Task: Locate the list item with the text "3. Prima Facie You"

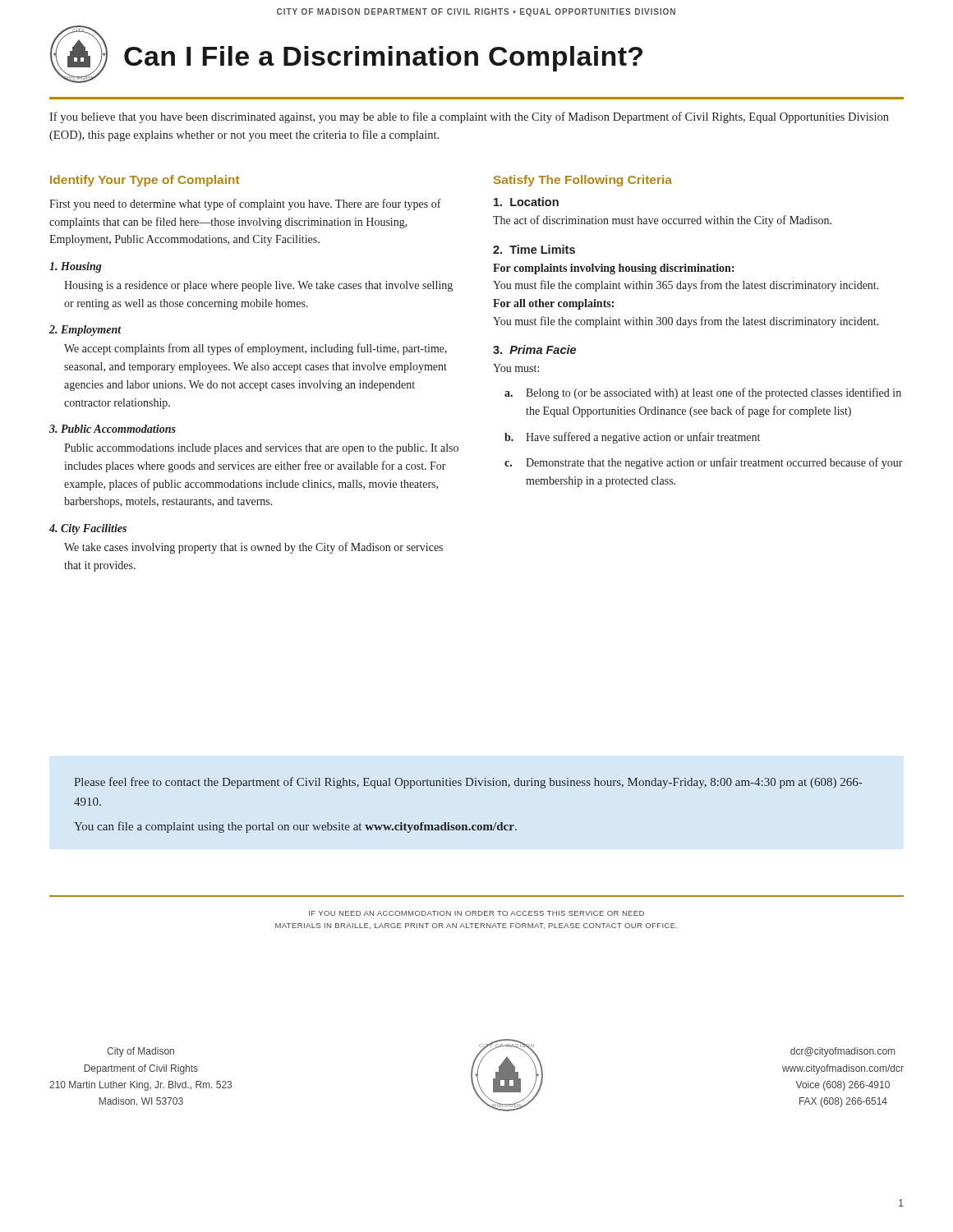Action: (x=698, y=417)
